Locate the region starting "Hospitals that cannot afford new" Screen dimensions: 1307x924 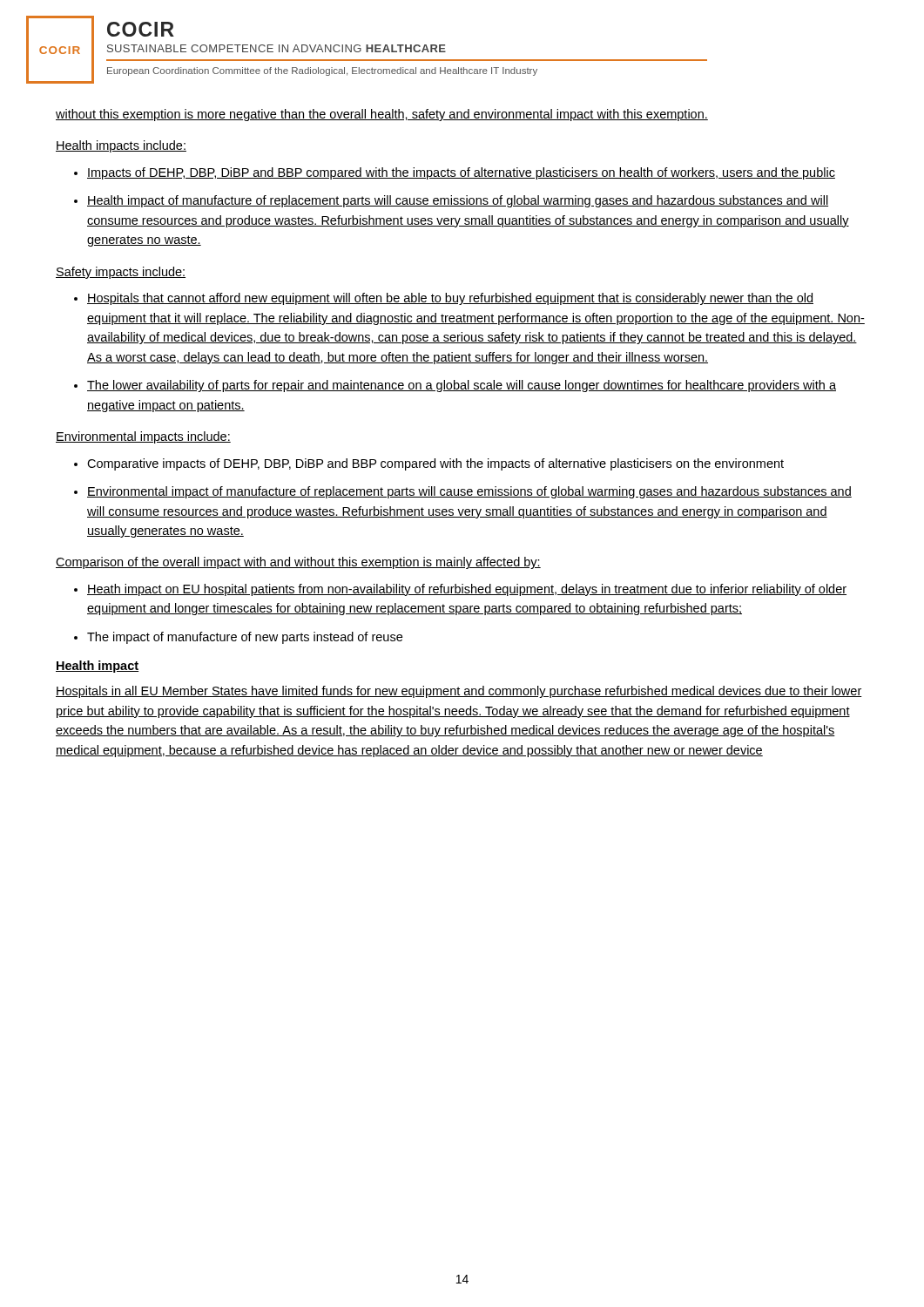[x=476, y=328]
